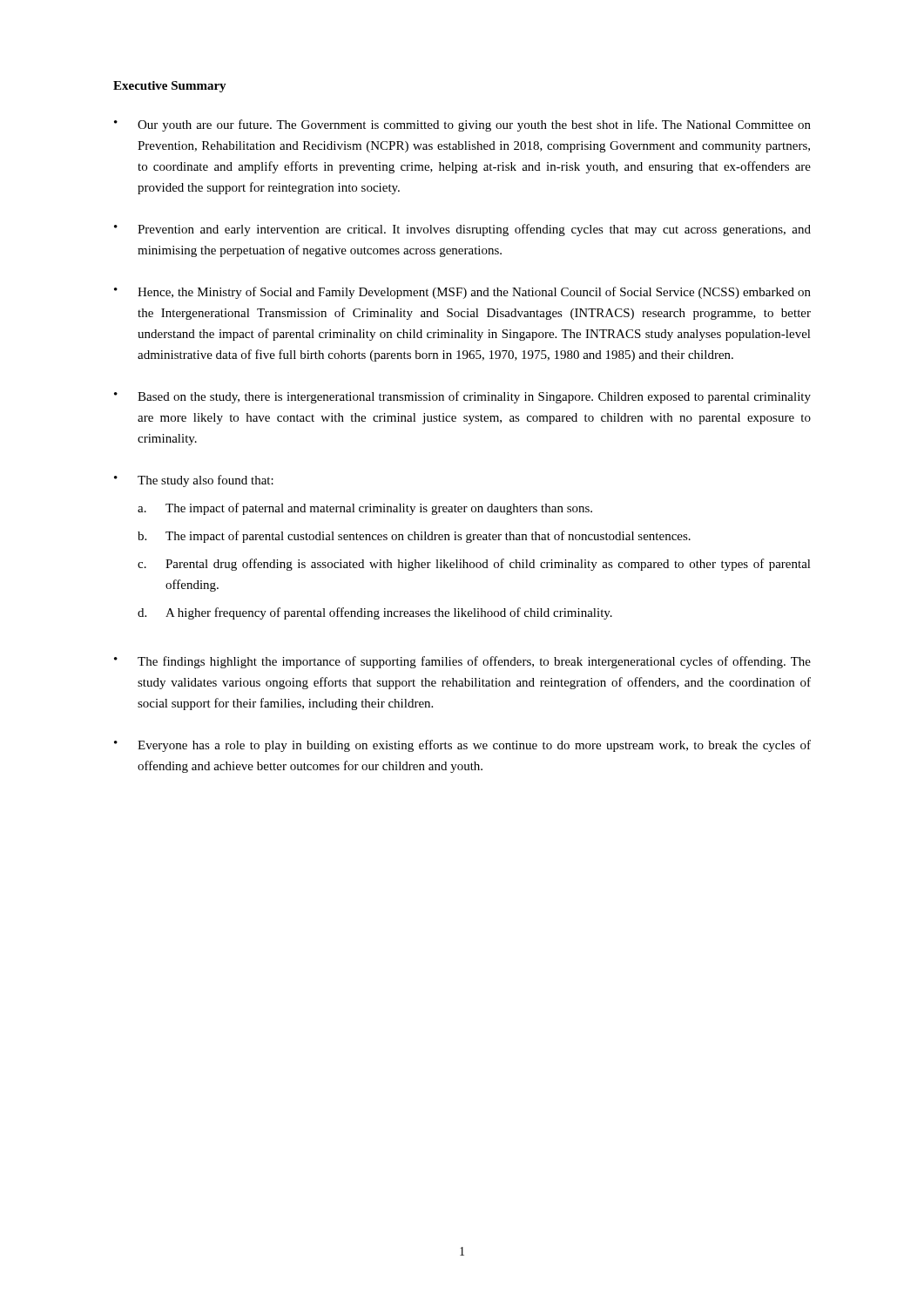Click on the region starting "• The study also found"
924x1307 pixels.
click(x=462, y=550)
